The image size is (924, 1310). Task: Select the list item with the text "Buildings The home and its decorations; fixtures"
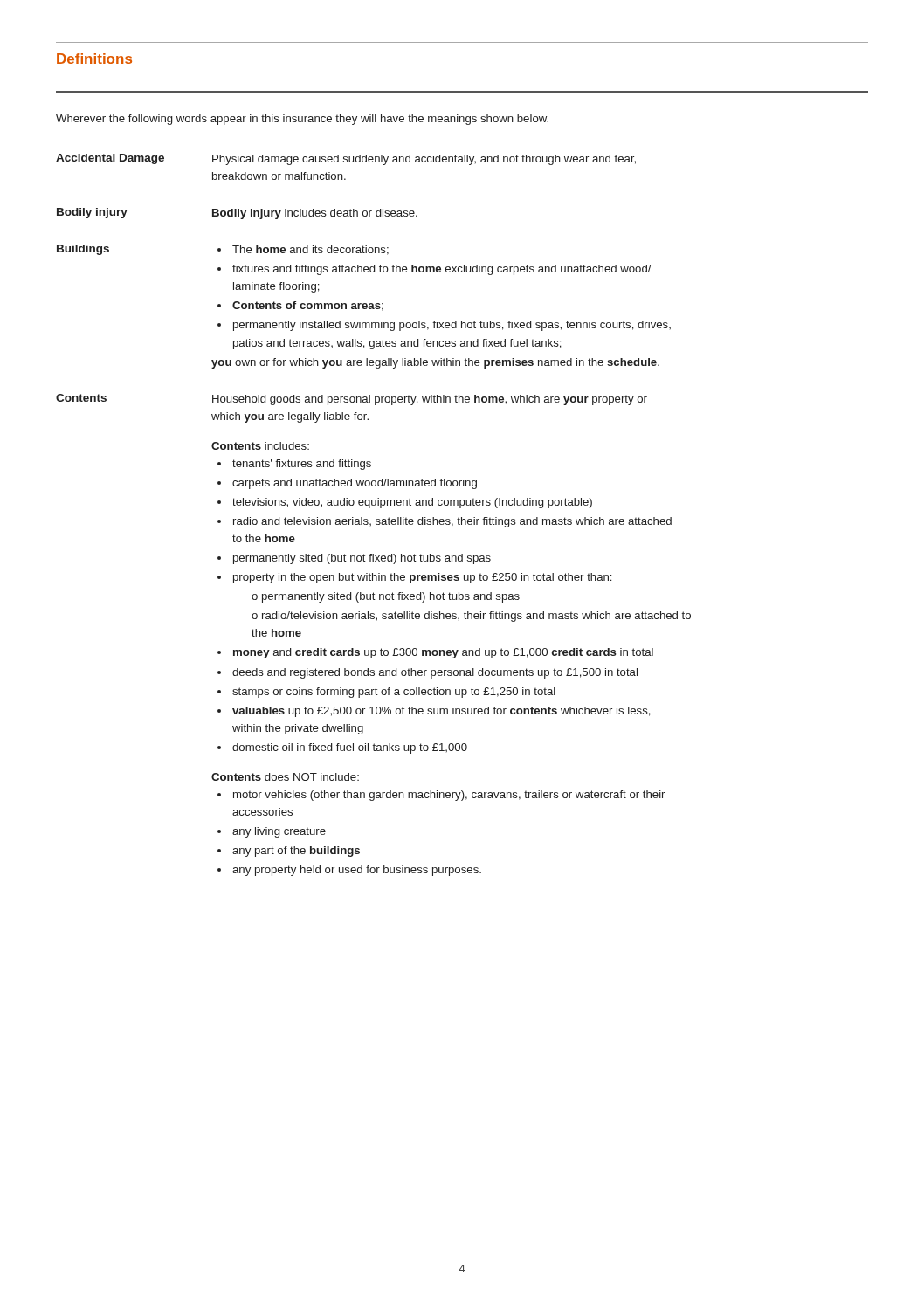point(223,250)
